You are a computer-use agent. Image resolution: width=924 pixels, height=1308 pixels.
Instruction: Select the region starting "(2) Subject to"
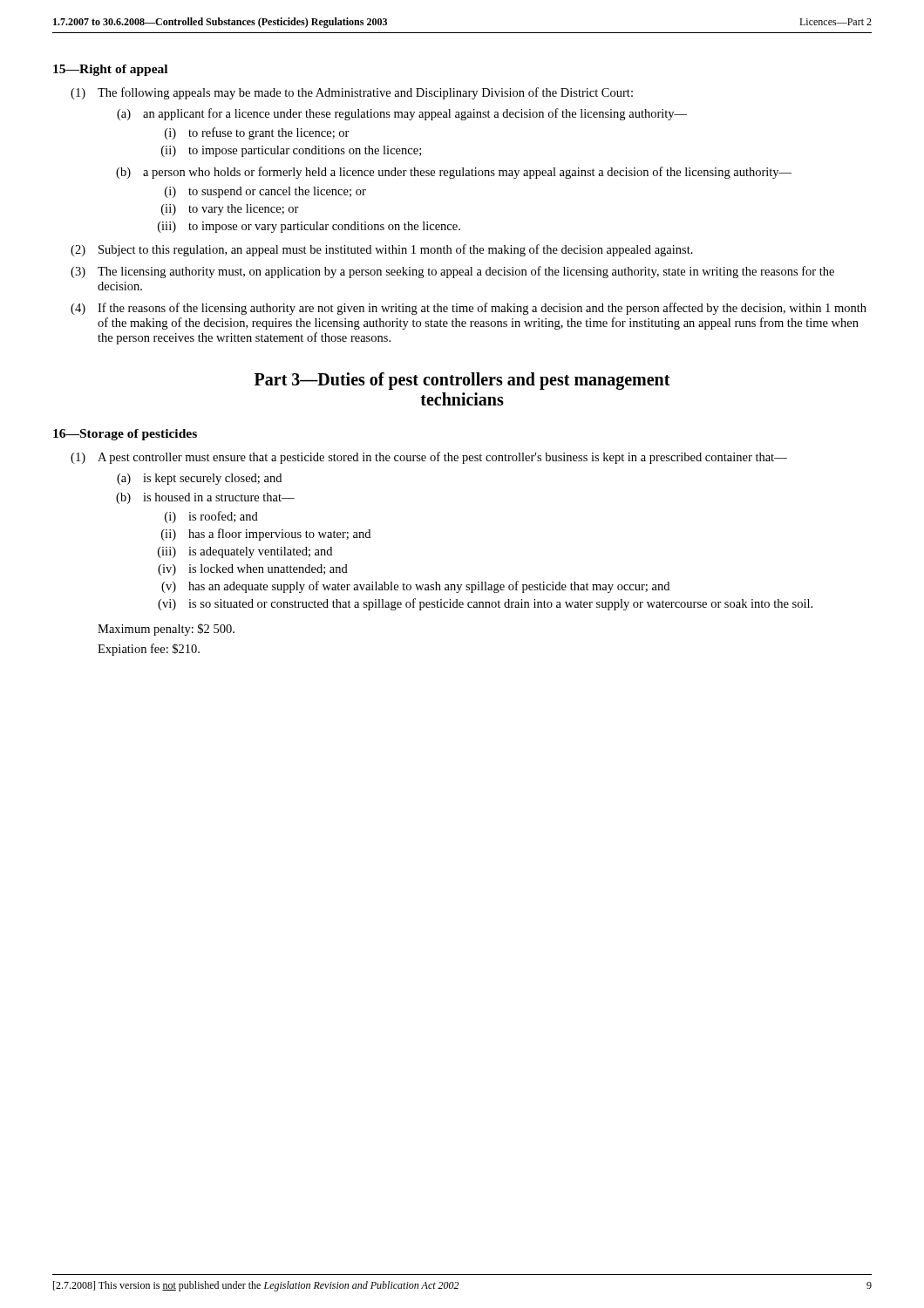(462, 250)
